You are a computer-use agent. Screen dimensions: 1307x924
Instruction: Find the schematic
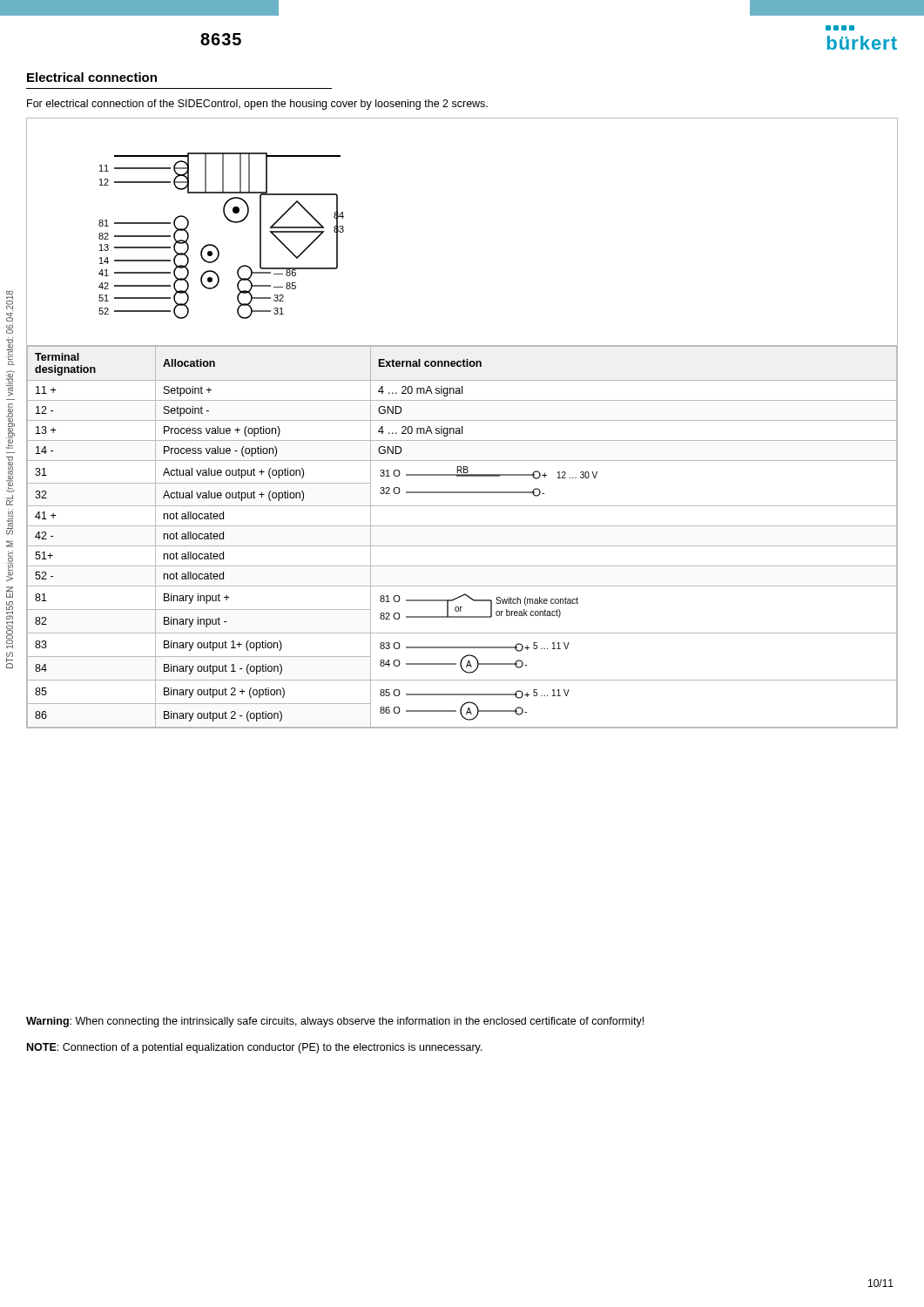click(462, 232)
